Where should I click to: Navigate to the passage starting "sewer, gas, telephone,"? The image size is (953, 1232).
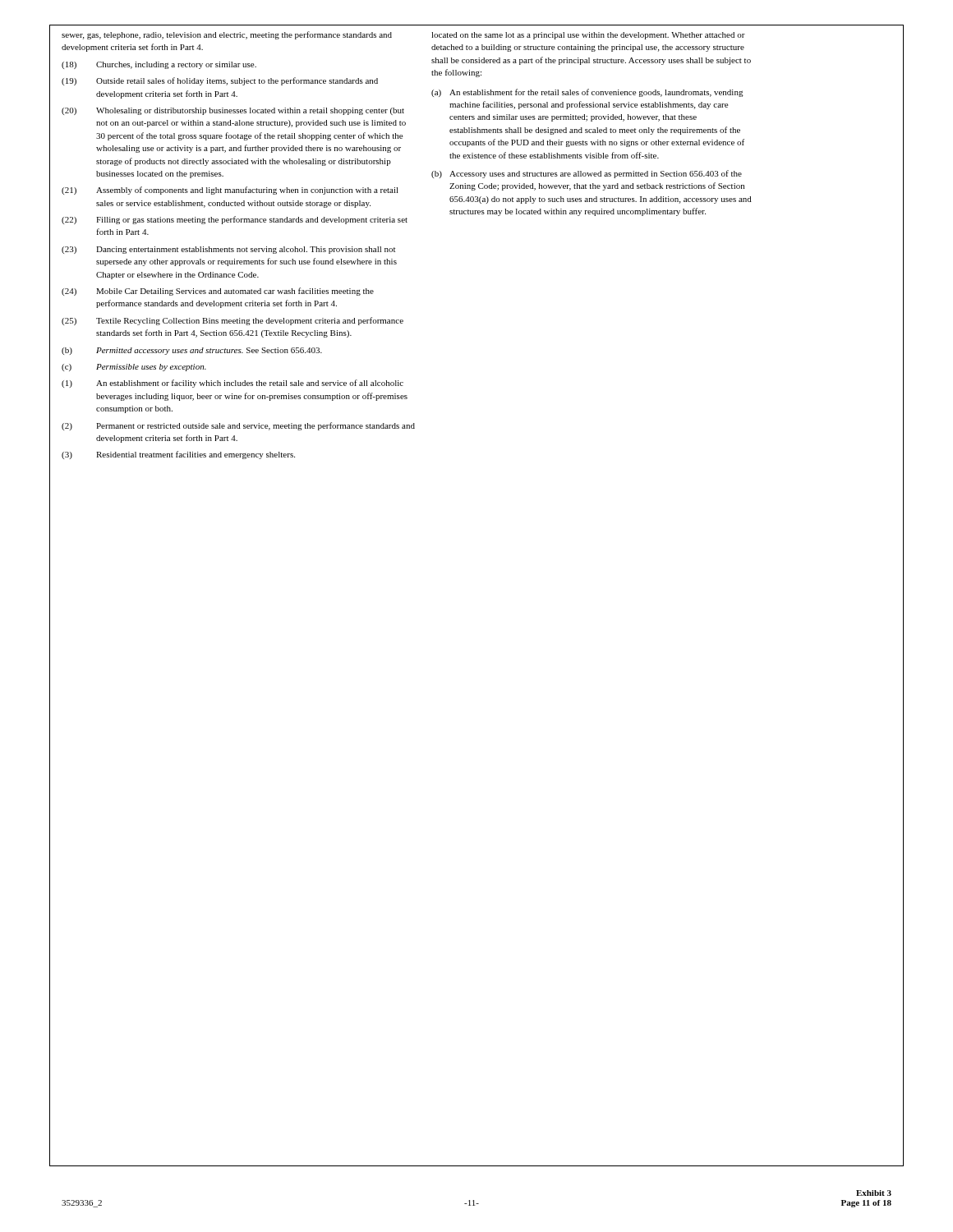tap(227, 41)
